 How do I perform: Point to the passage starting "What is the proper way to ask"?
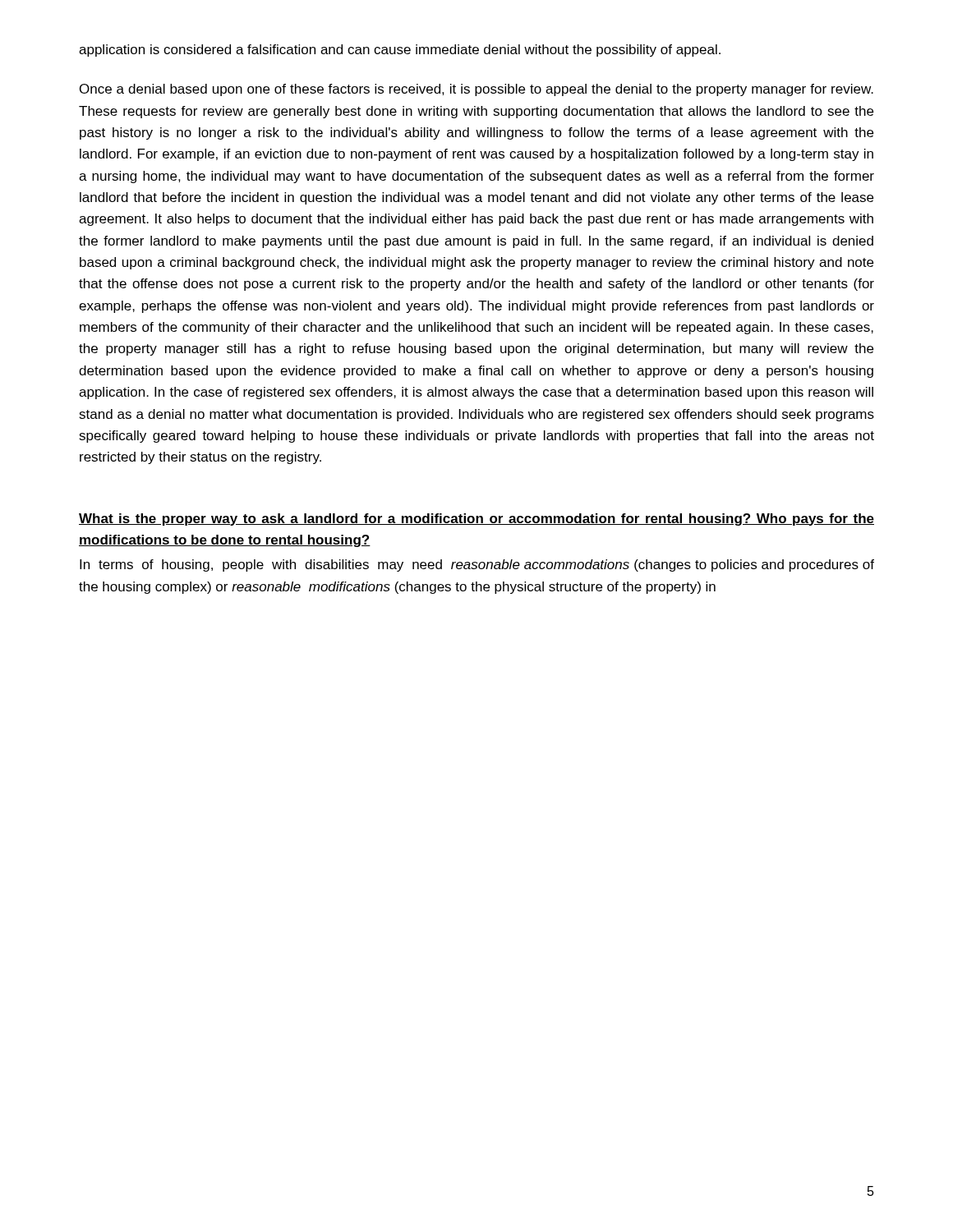476,529
